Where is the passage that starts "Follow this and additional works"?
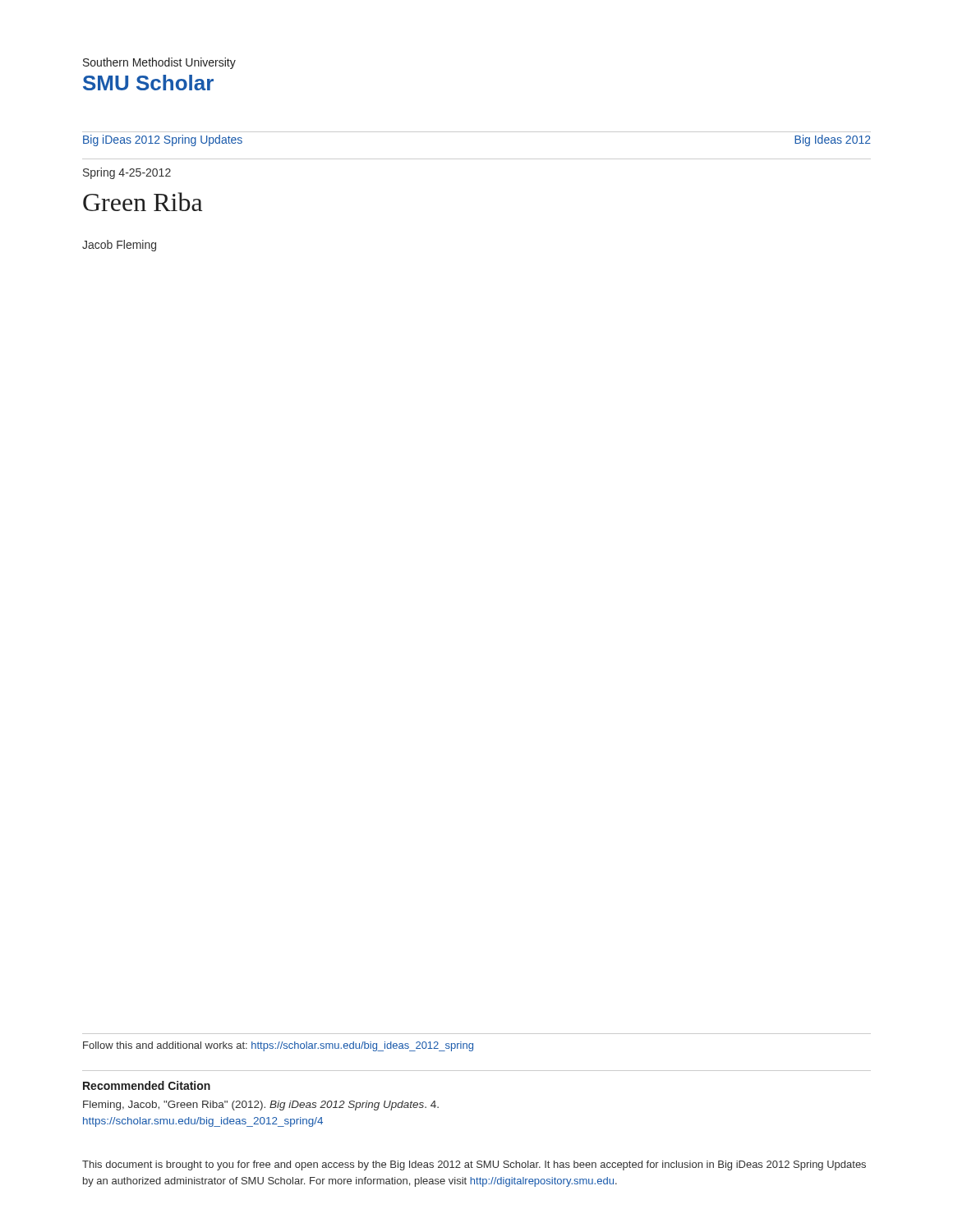 pos(278,1045)
